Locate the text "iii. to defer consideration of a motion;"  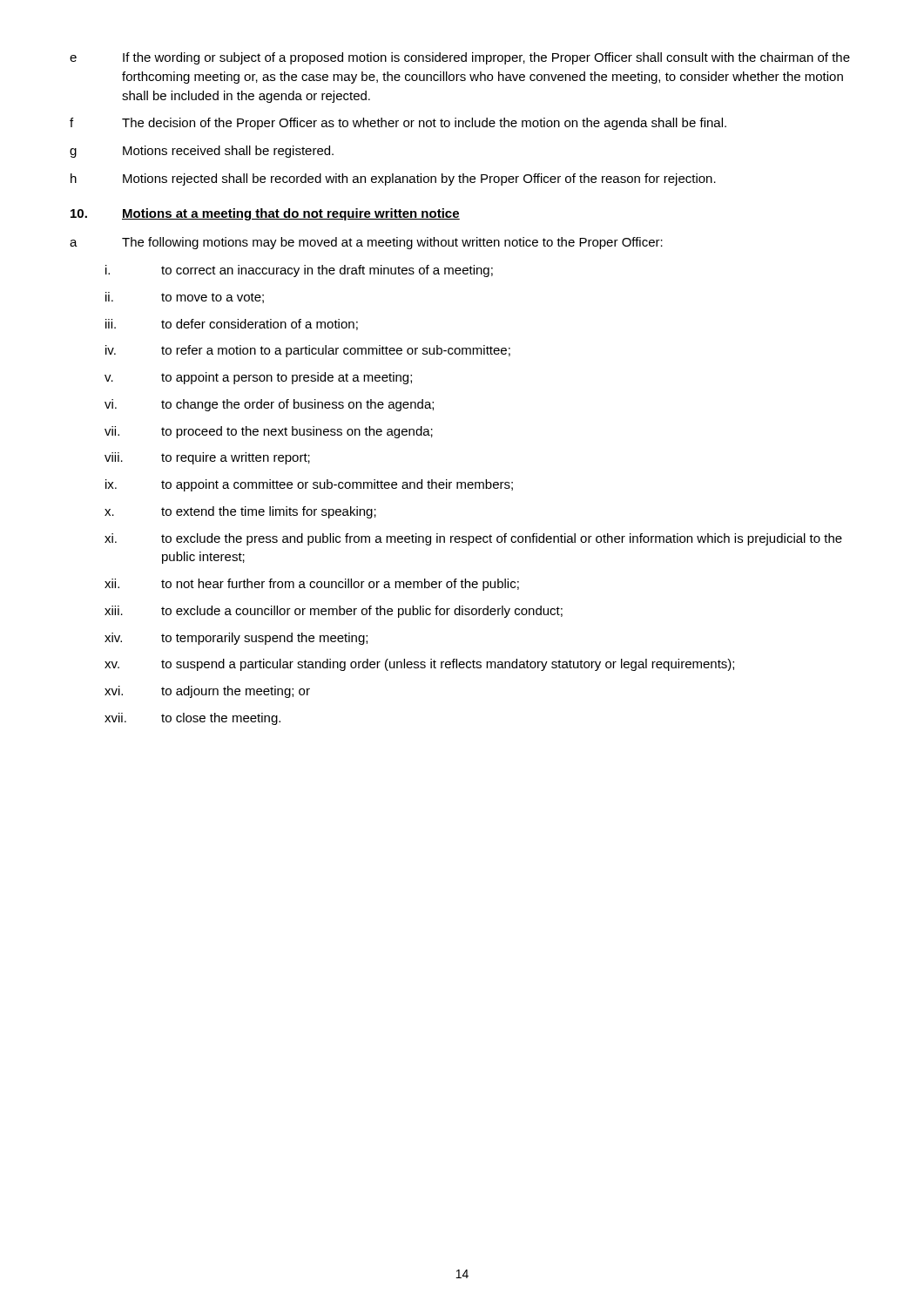click(232, 325)
